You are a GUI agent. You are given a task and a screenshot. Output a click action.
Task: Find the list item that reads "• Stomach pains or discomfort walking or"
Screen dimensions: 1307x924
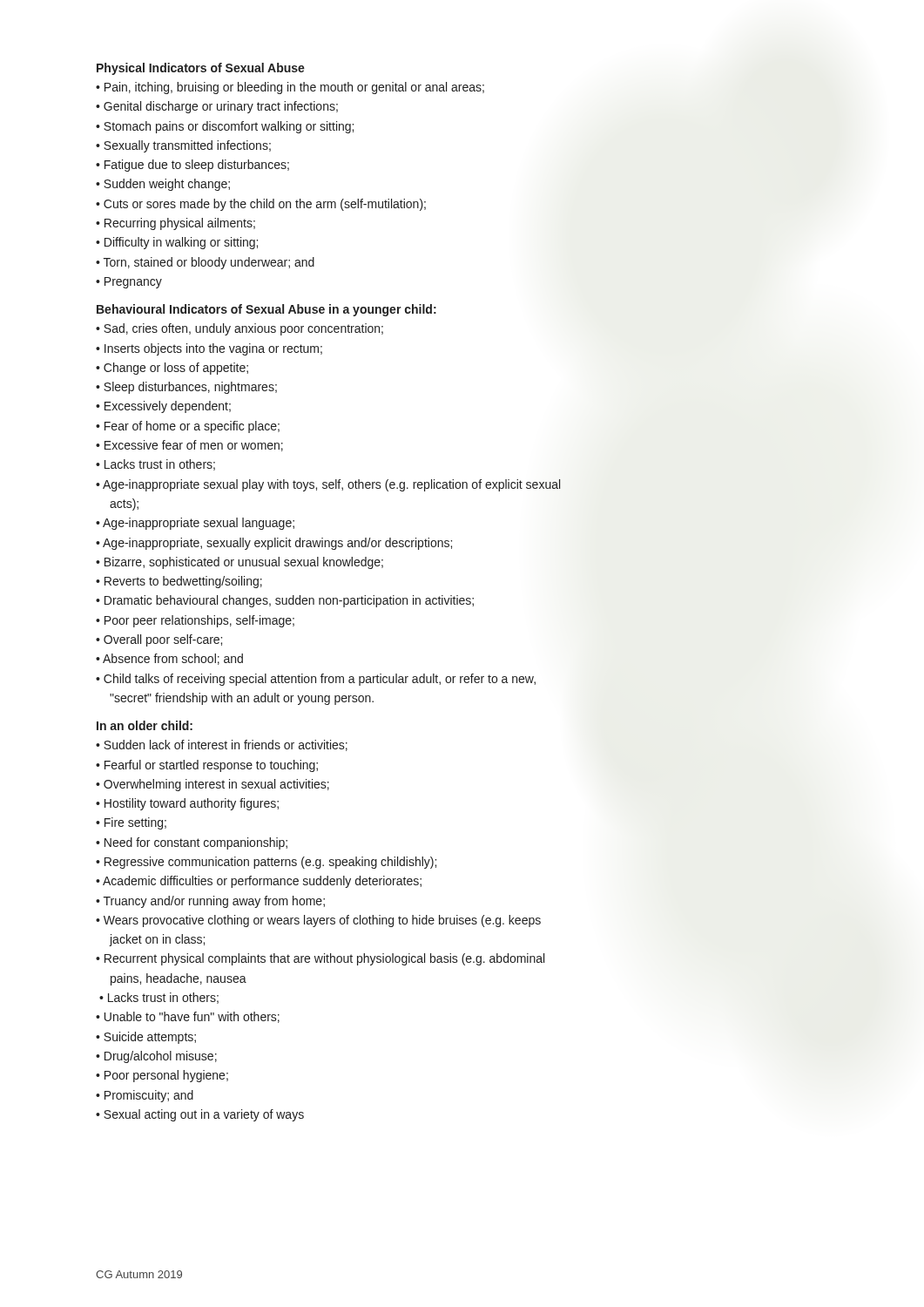point(225,126)
